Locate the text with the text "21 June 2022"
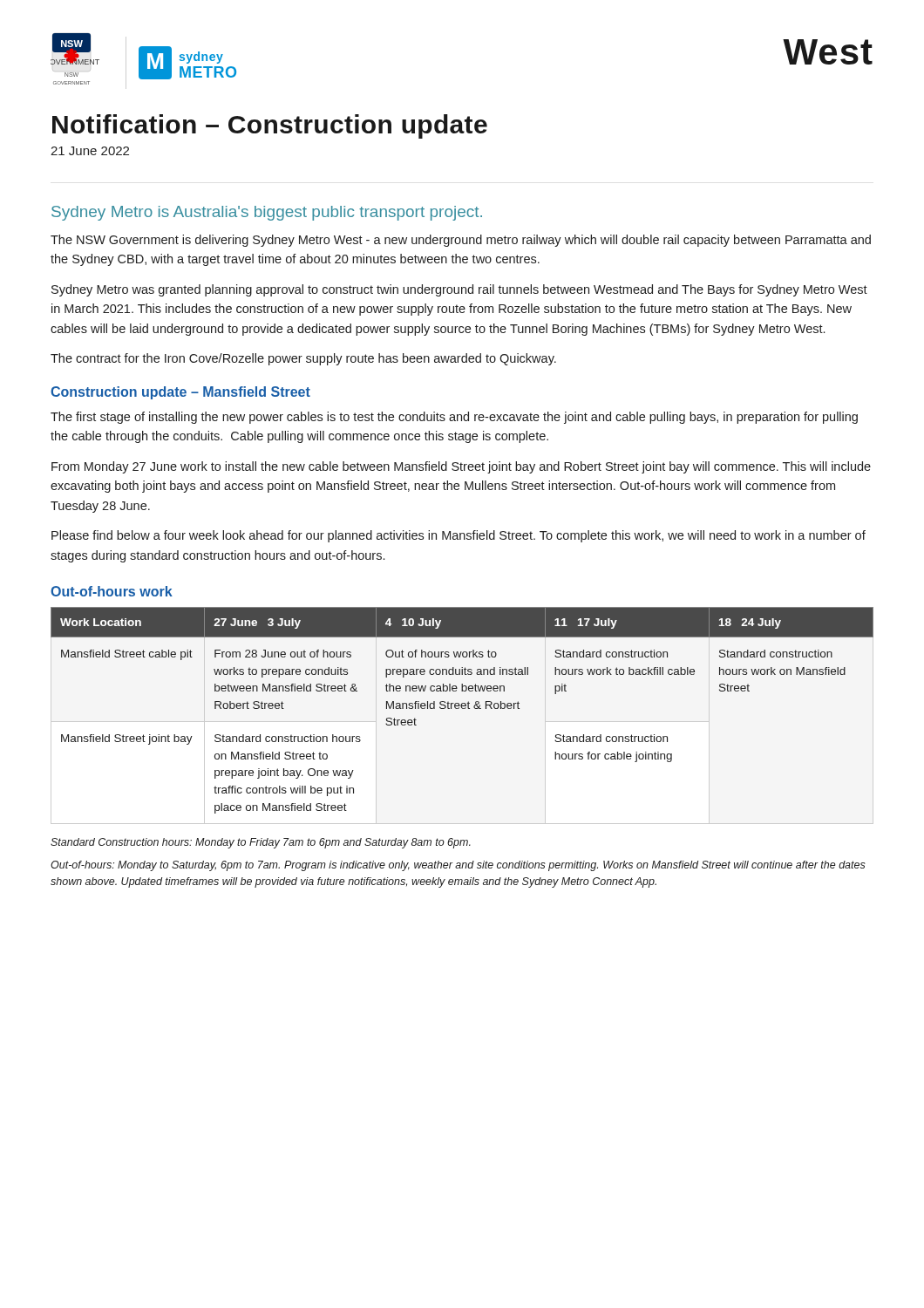 coord(90,150)
